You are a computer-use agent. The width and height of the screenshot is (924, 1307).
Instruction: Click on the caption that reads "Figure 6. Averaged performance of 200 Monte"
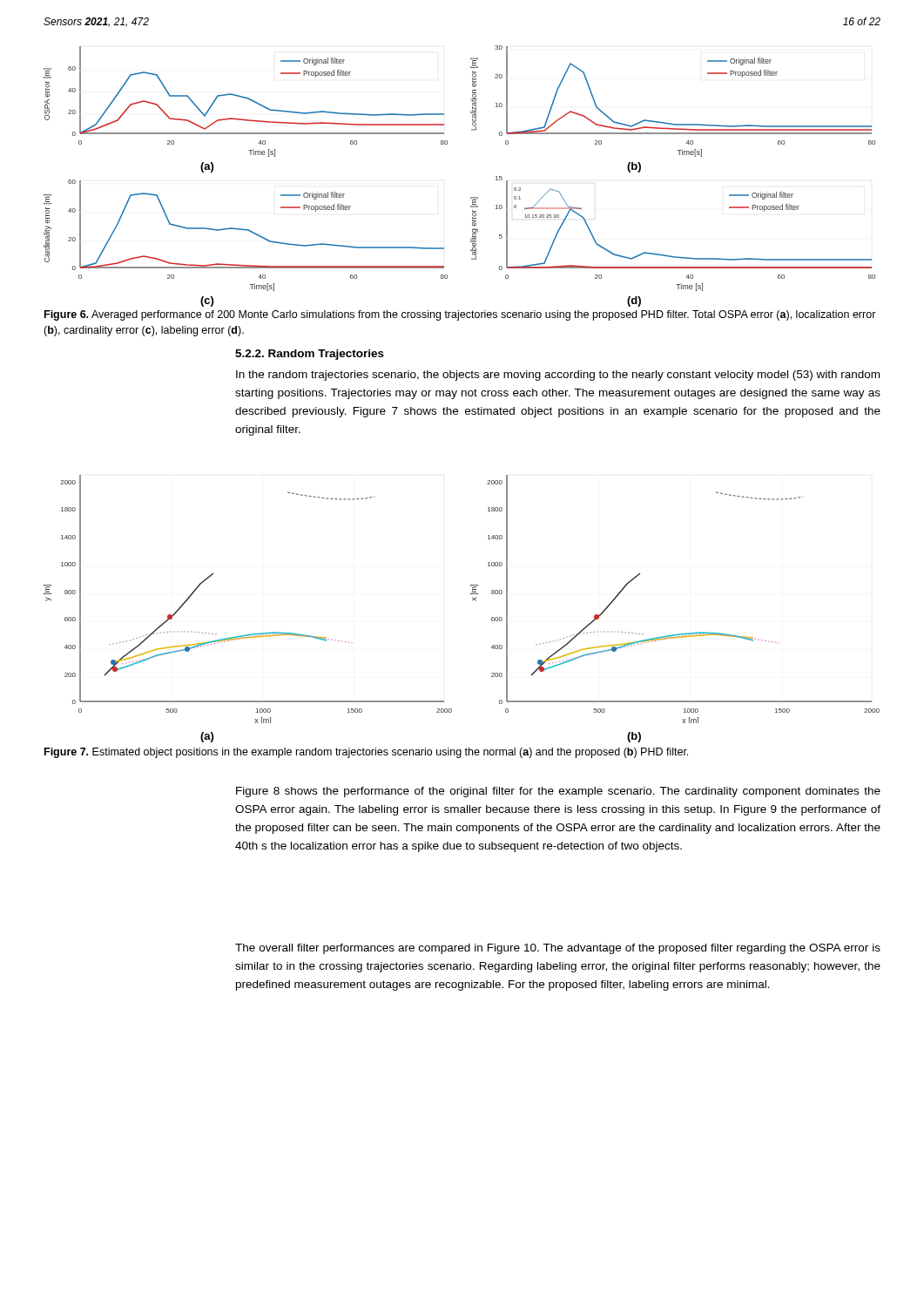(x=460, y=322)
